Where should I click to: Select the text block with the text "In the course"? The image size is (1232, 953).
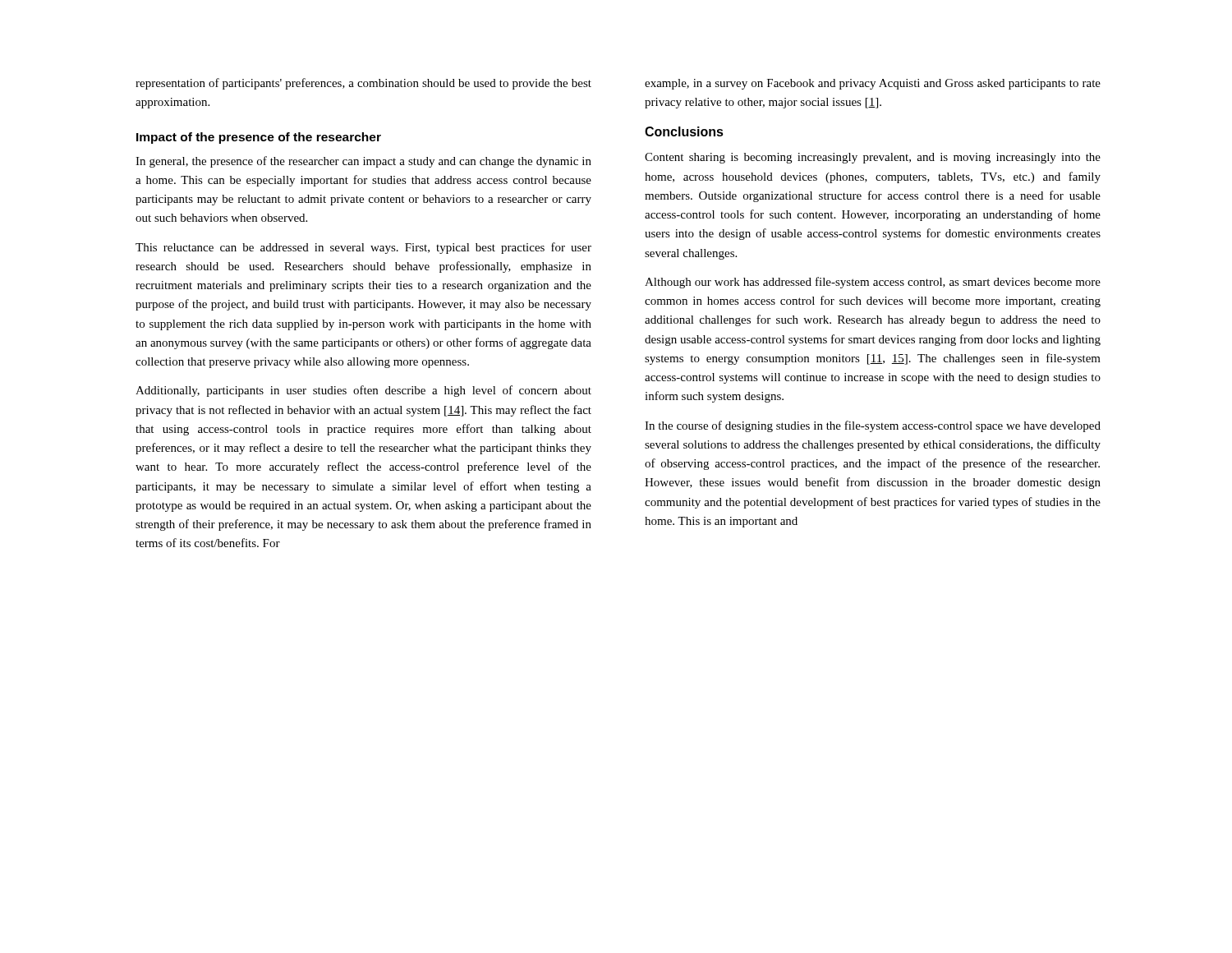(873, 473)
